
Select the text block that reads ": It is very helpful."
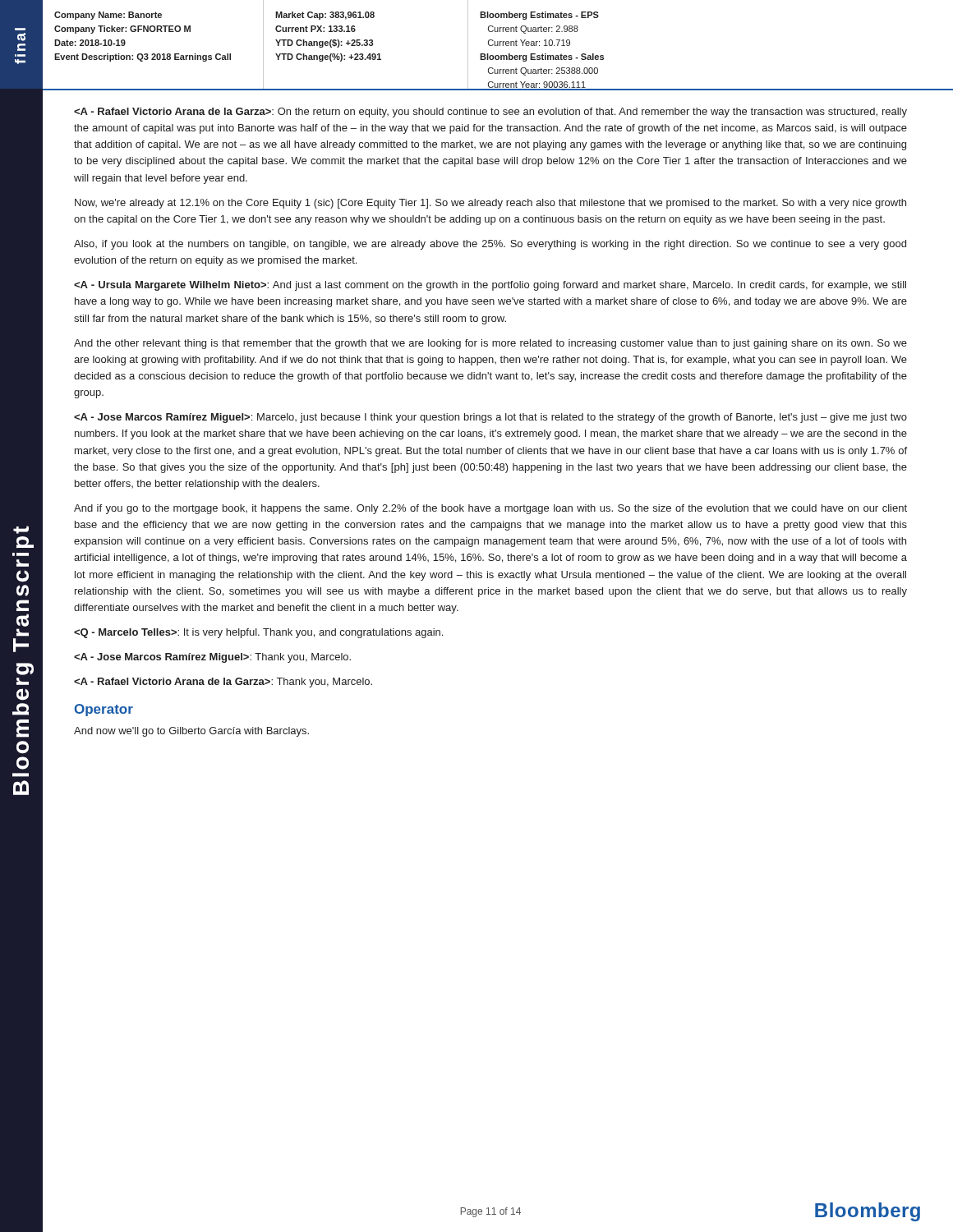[259, 632]
